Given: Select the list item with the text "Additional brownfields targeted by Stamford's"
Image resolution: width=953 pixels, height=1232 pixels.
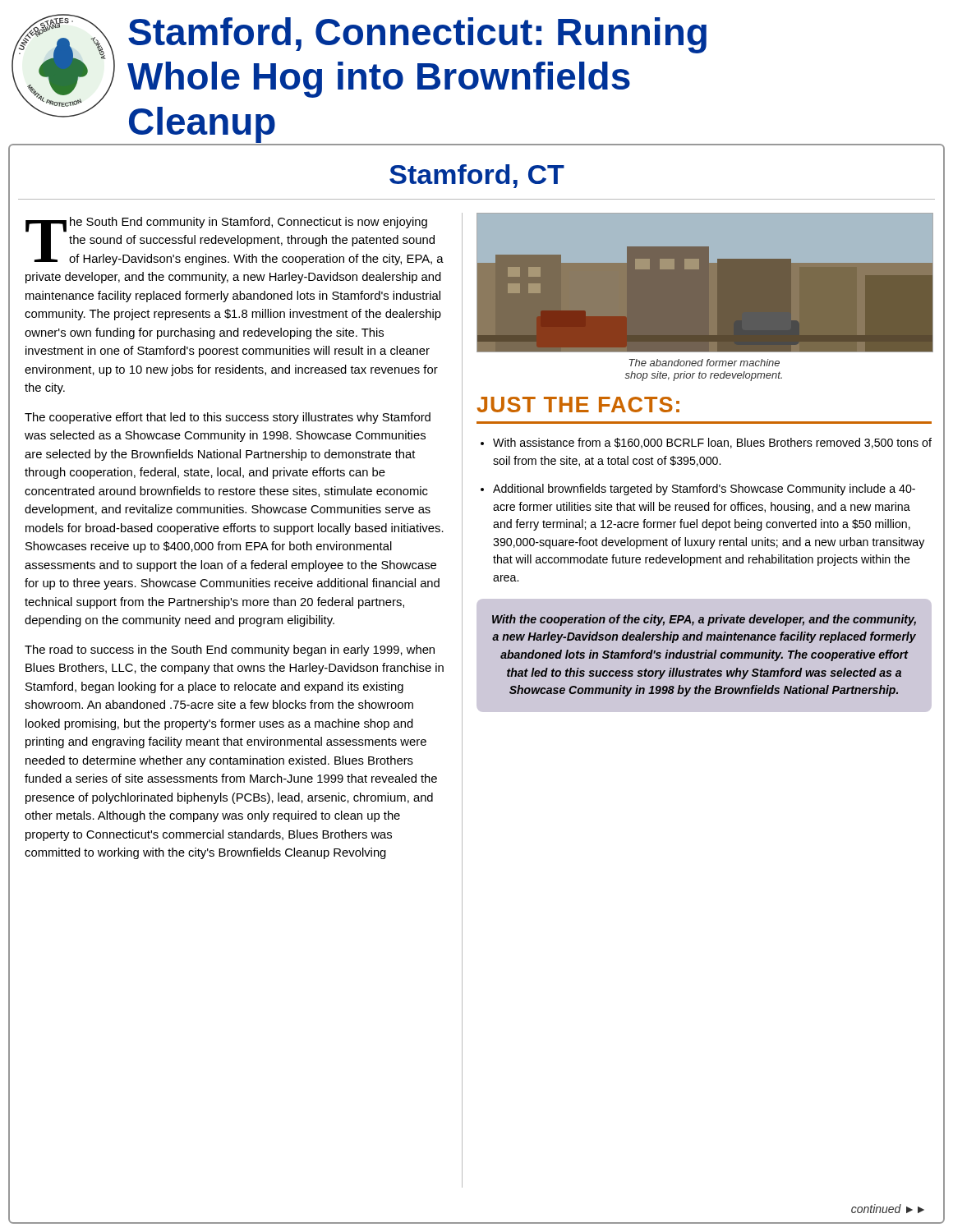Looking at the screenshot, I should click(x=709, y=533).
